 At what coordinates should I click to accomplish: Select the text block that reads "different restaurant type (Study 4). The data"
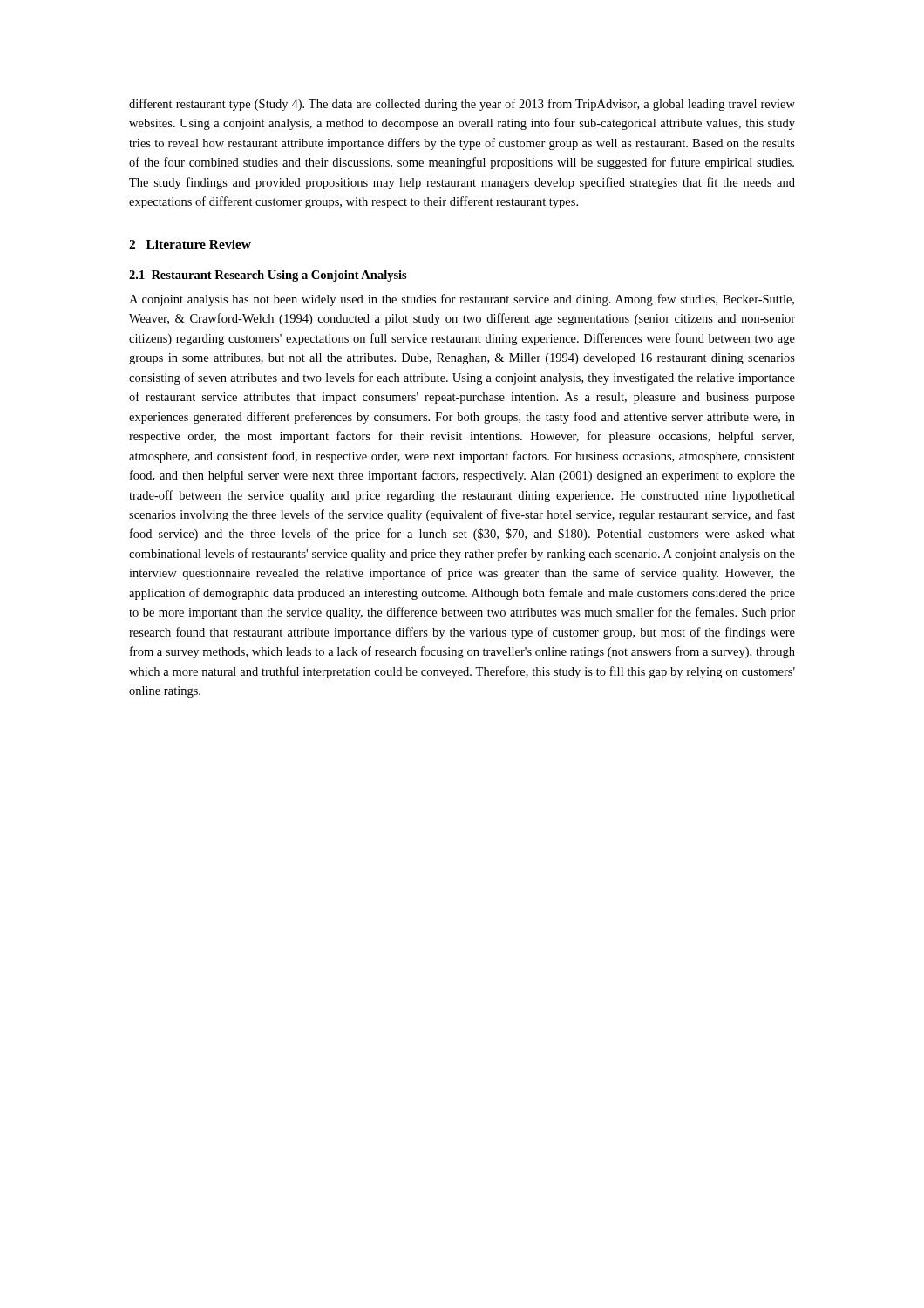coord(462,153)
